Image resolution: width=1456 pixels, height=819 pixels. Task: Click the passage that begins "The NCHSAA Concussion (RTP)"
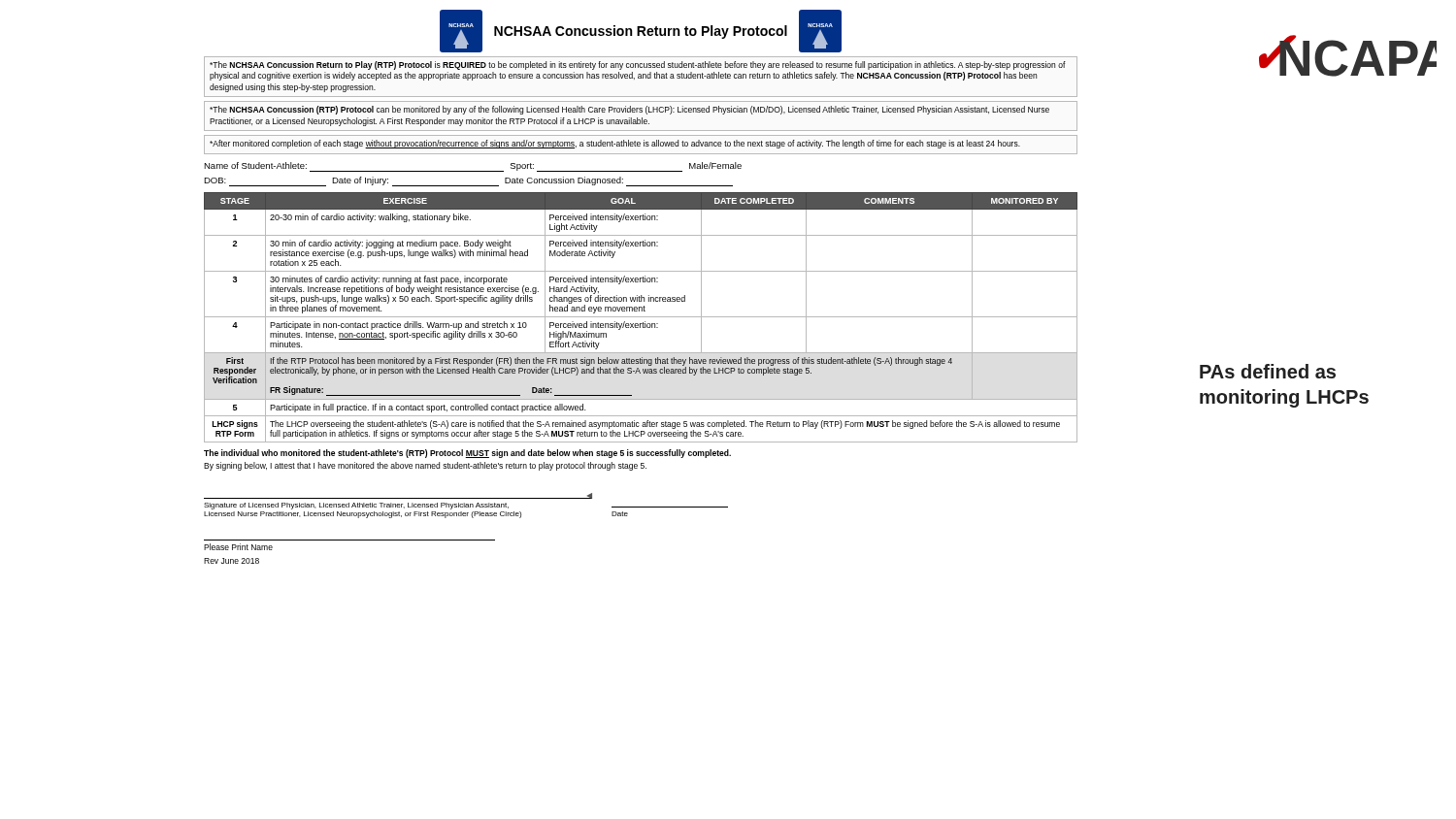[630, 116]
